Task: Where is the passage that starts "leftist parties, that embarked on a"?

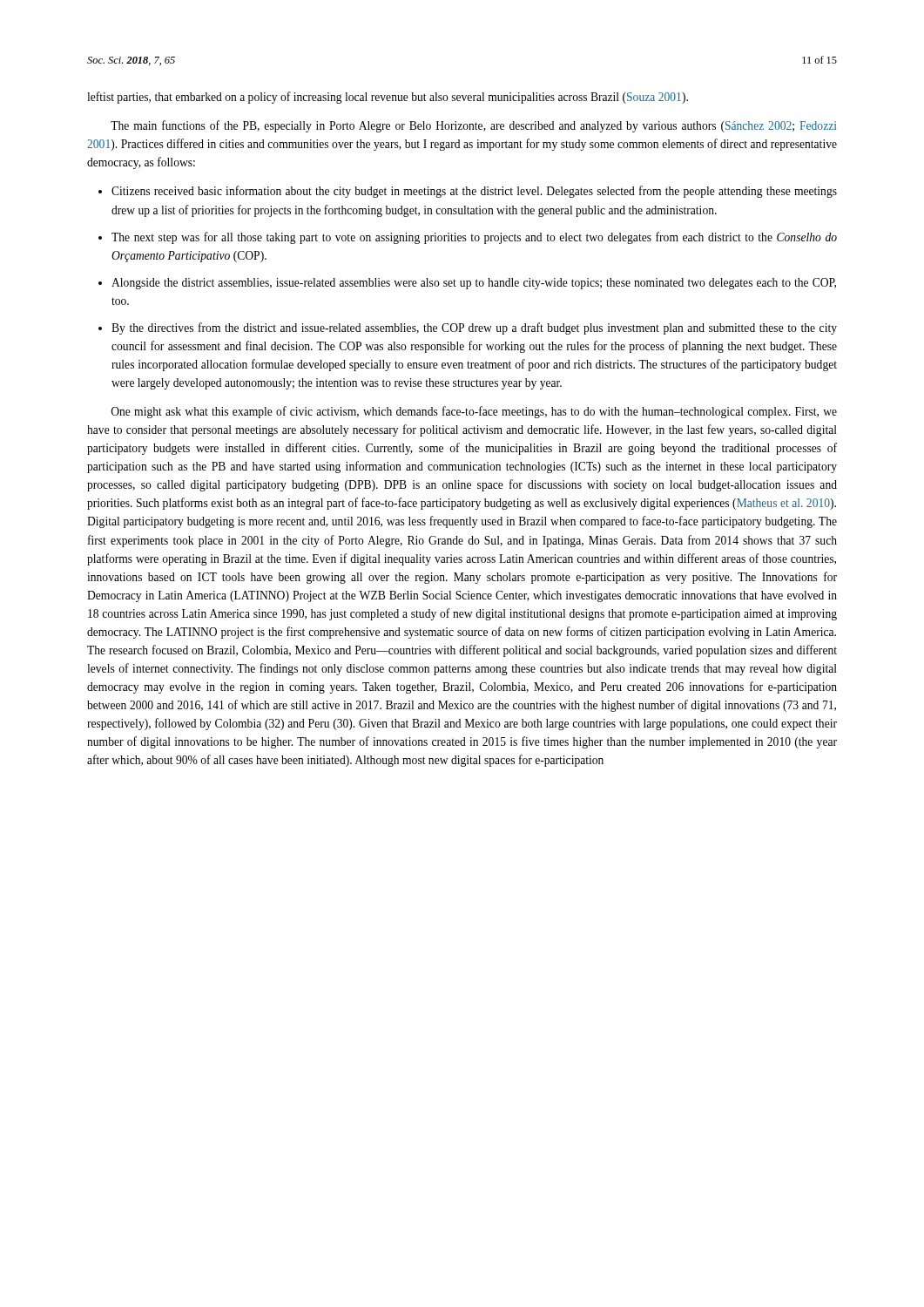Action: click(388, 97)
